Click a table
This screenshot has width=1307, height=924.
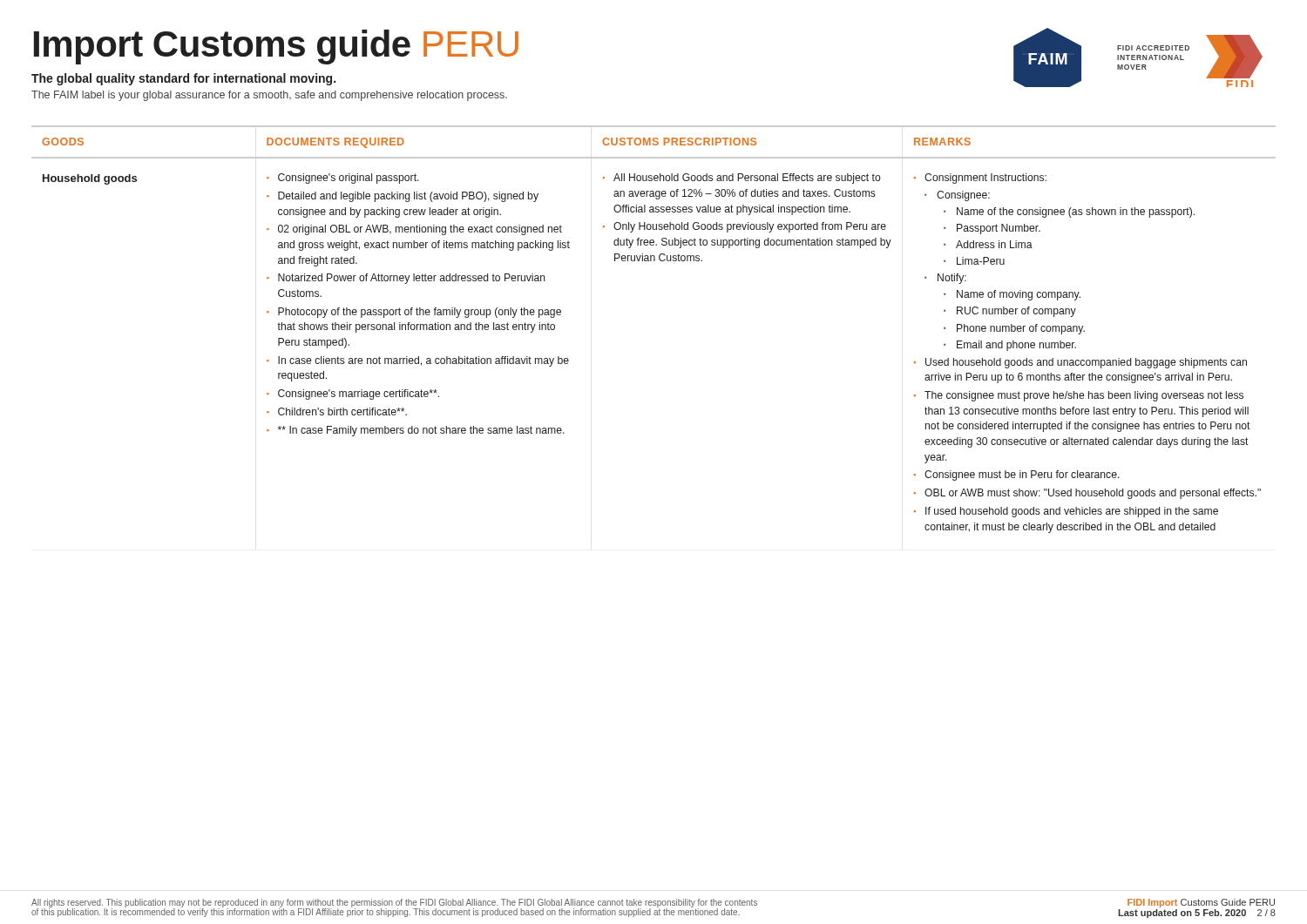[654, 338]
